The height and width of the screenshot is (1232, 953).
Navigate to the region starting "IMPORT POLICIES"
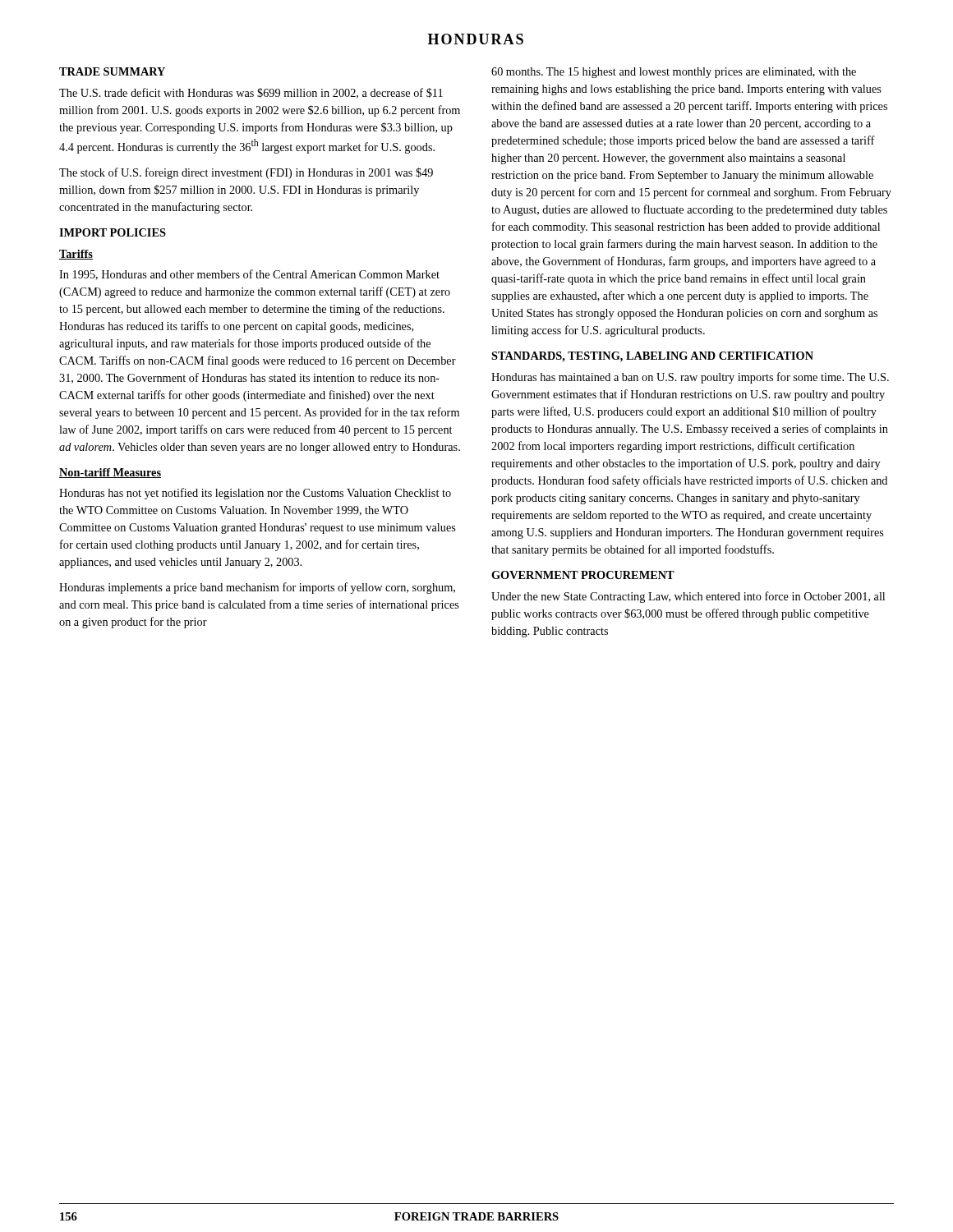113,232
